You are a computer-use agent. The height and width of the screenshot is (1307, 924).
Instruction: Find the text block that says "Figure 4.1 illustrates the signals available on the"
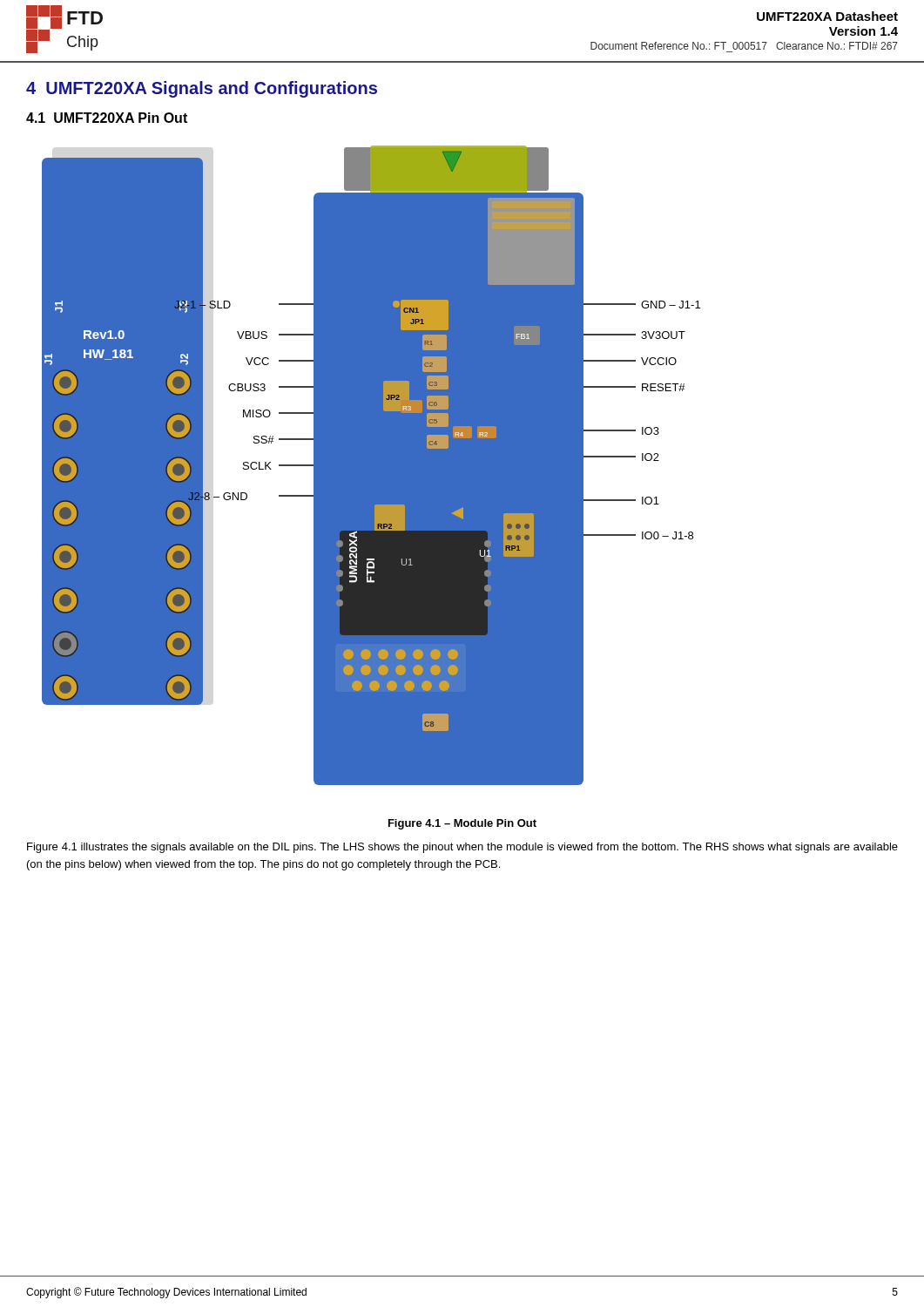click(462, 855)
